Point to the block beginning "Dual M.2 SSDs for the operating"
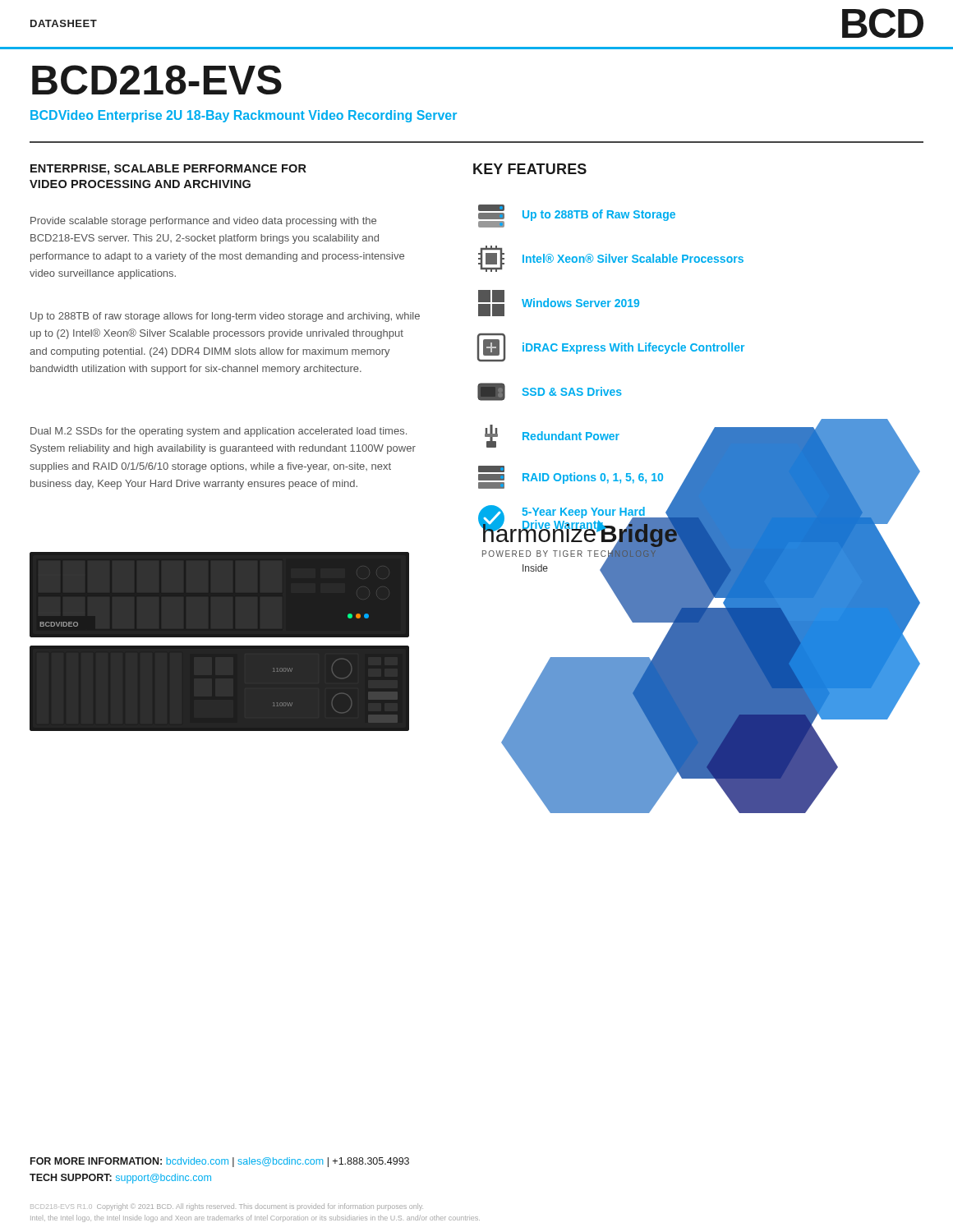This screenshot has height=1232, width=953. [x=223, y=457]
